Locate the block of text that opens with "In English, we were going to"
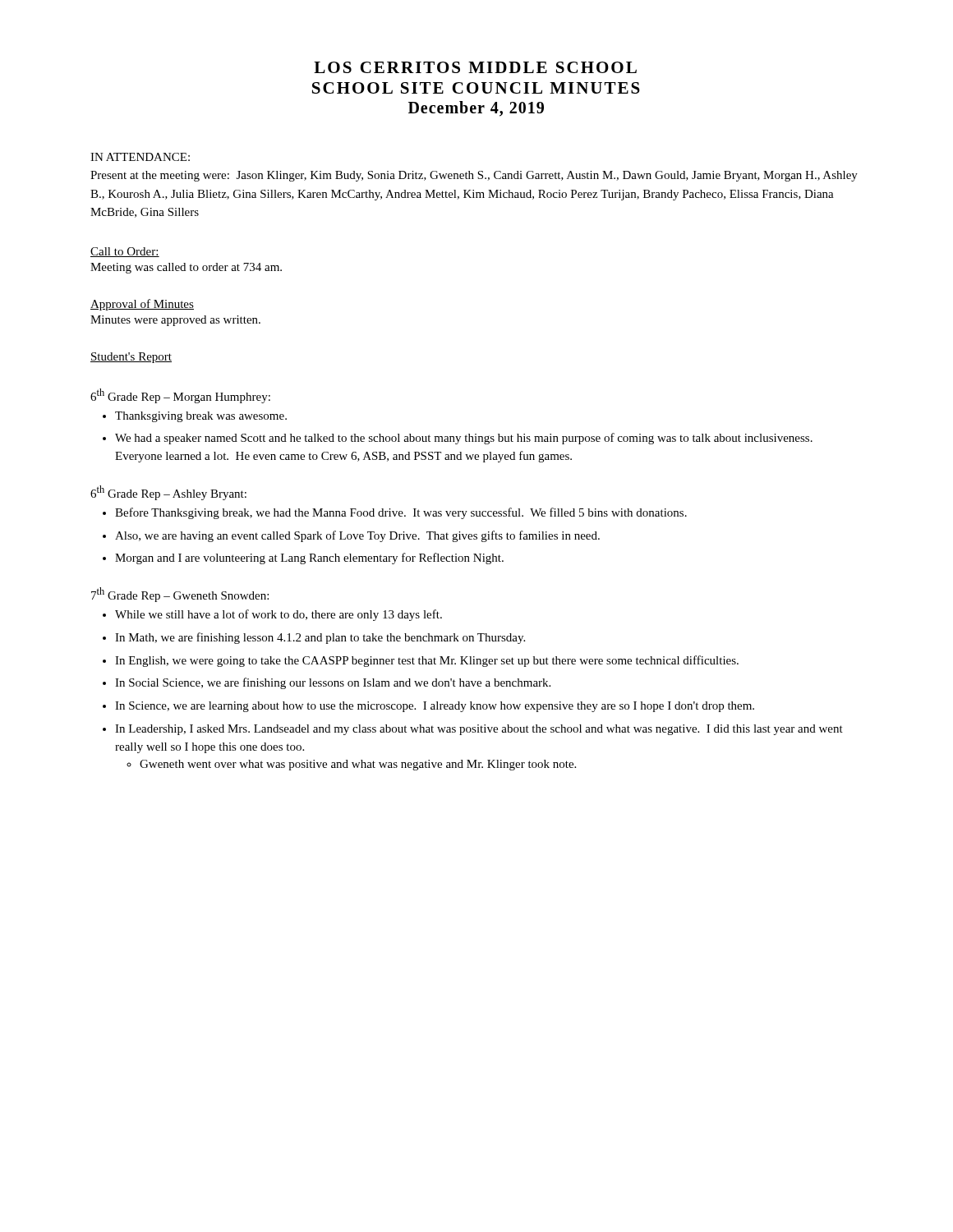Image resolution: width=953 pixels, height=1232 pixels. pos(427,660)
